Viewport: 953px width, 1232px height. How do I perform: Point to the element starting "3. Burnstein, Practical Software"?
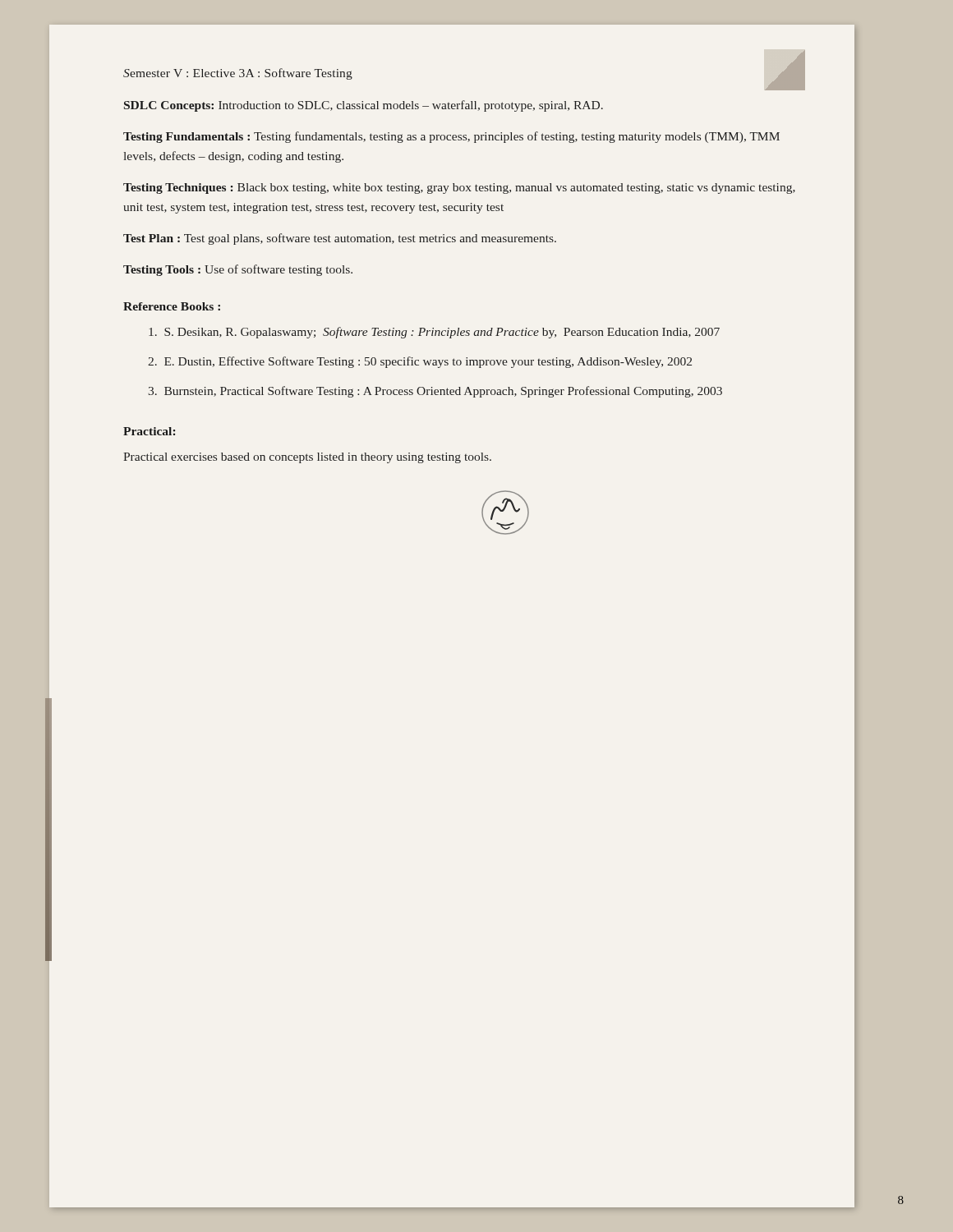[435, 391]
